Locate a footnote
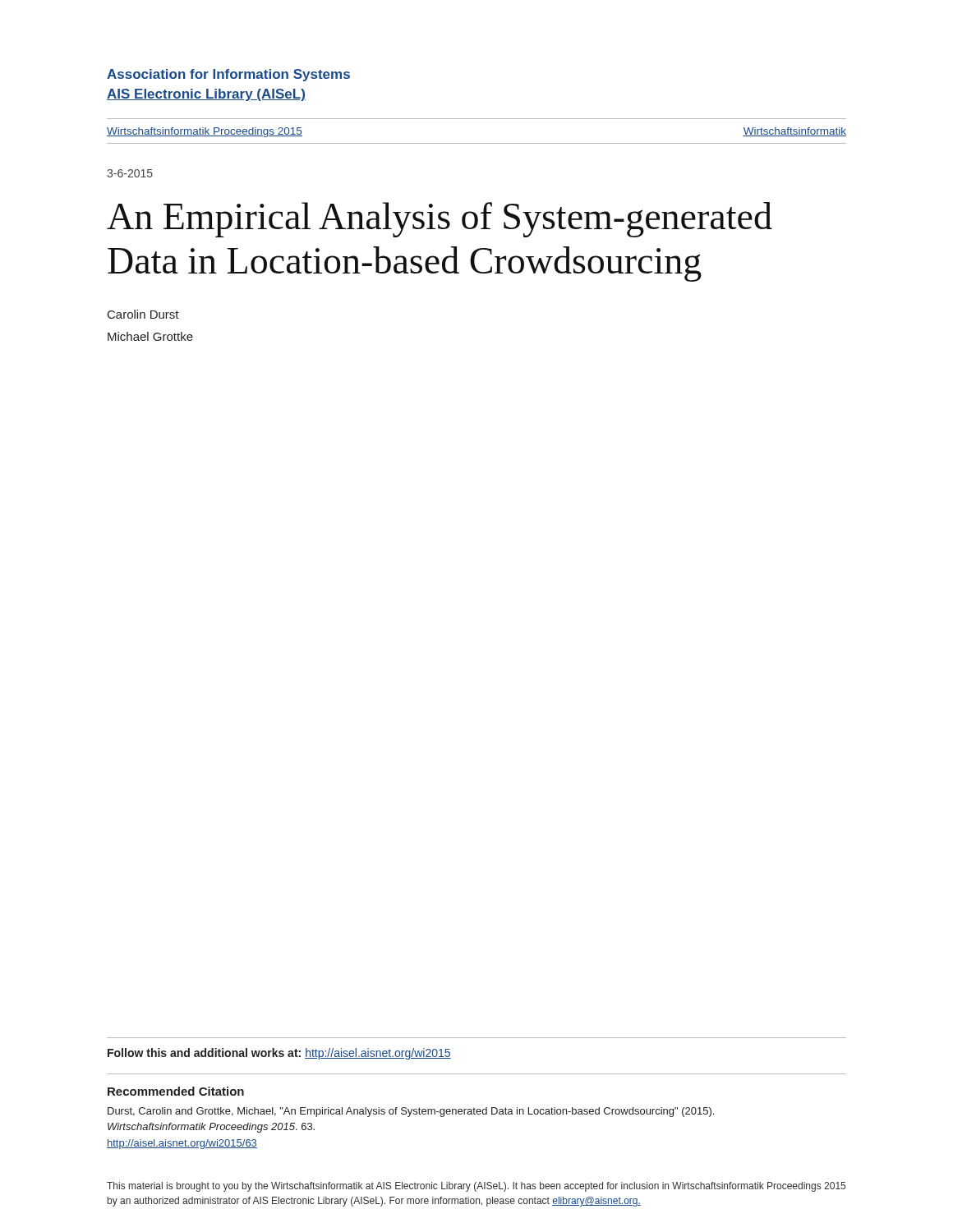Image resolution: width=953 pixels, height=1232 pixels. pyautogui.click(x=476, y=1194)
